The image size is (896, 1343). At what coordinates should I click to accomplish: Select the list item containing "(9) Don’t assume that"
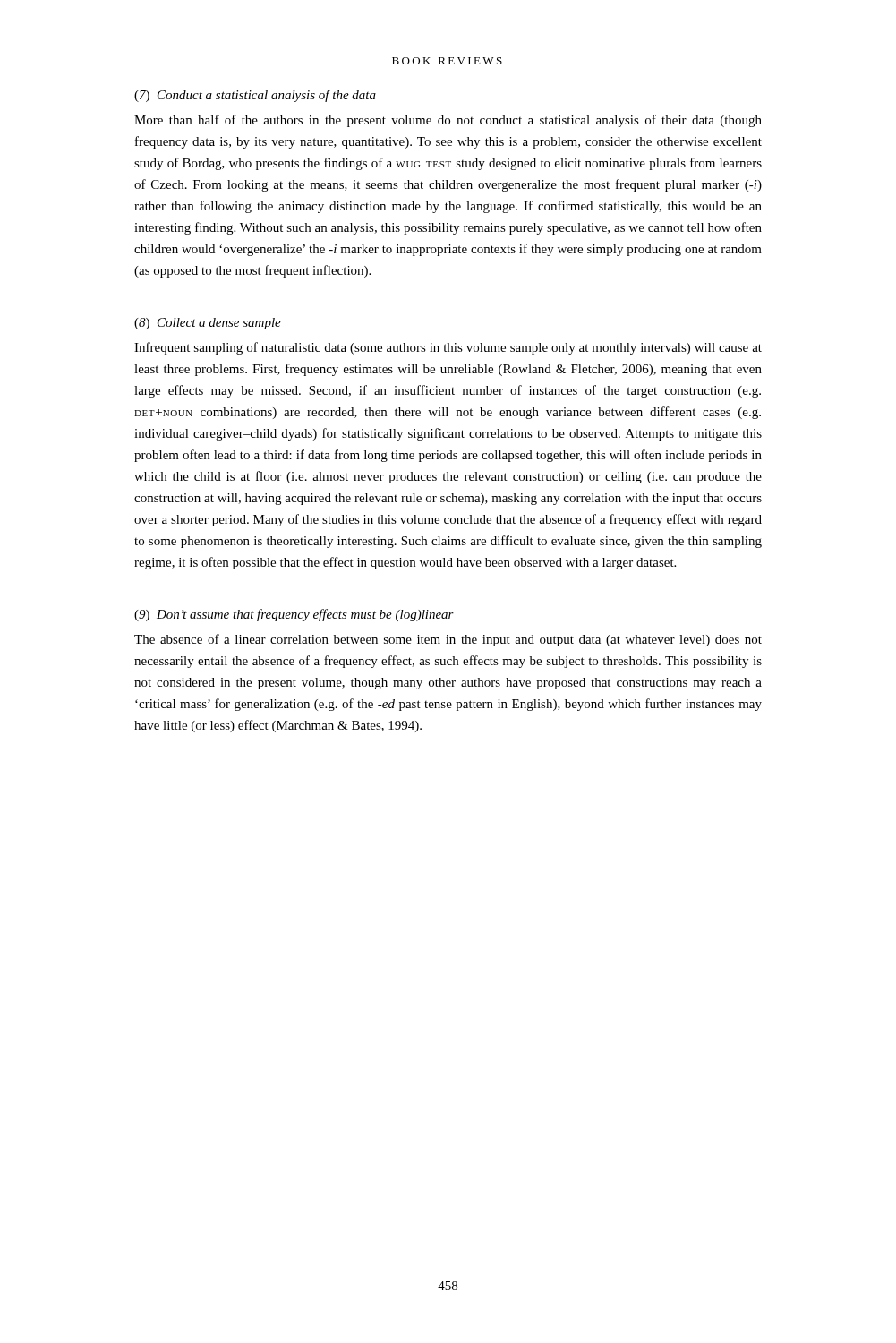pos(294,614)
